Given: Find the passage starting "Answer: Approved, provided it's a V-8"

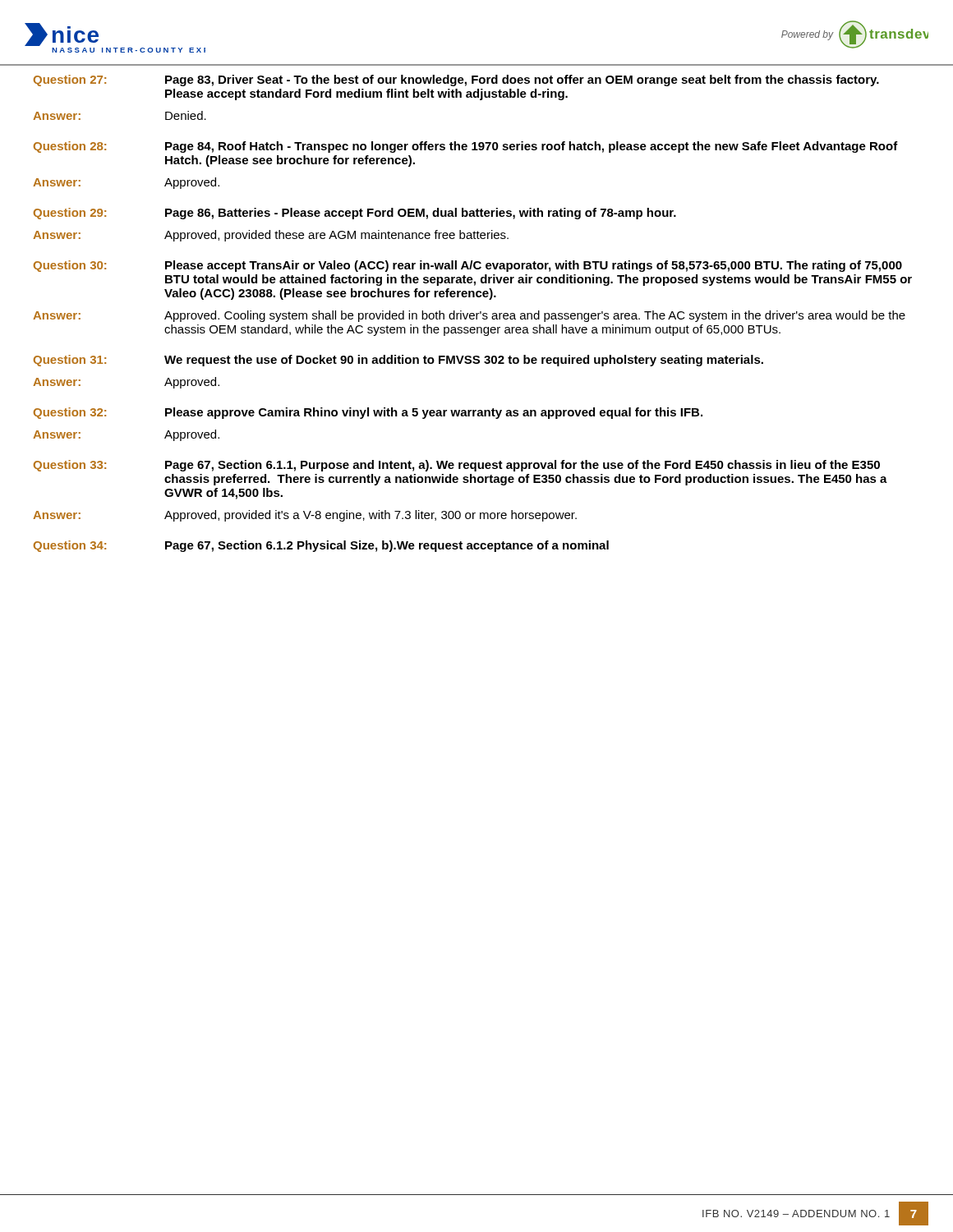Looking at the screenshot, I should coord(476,515).
